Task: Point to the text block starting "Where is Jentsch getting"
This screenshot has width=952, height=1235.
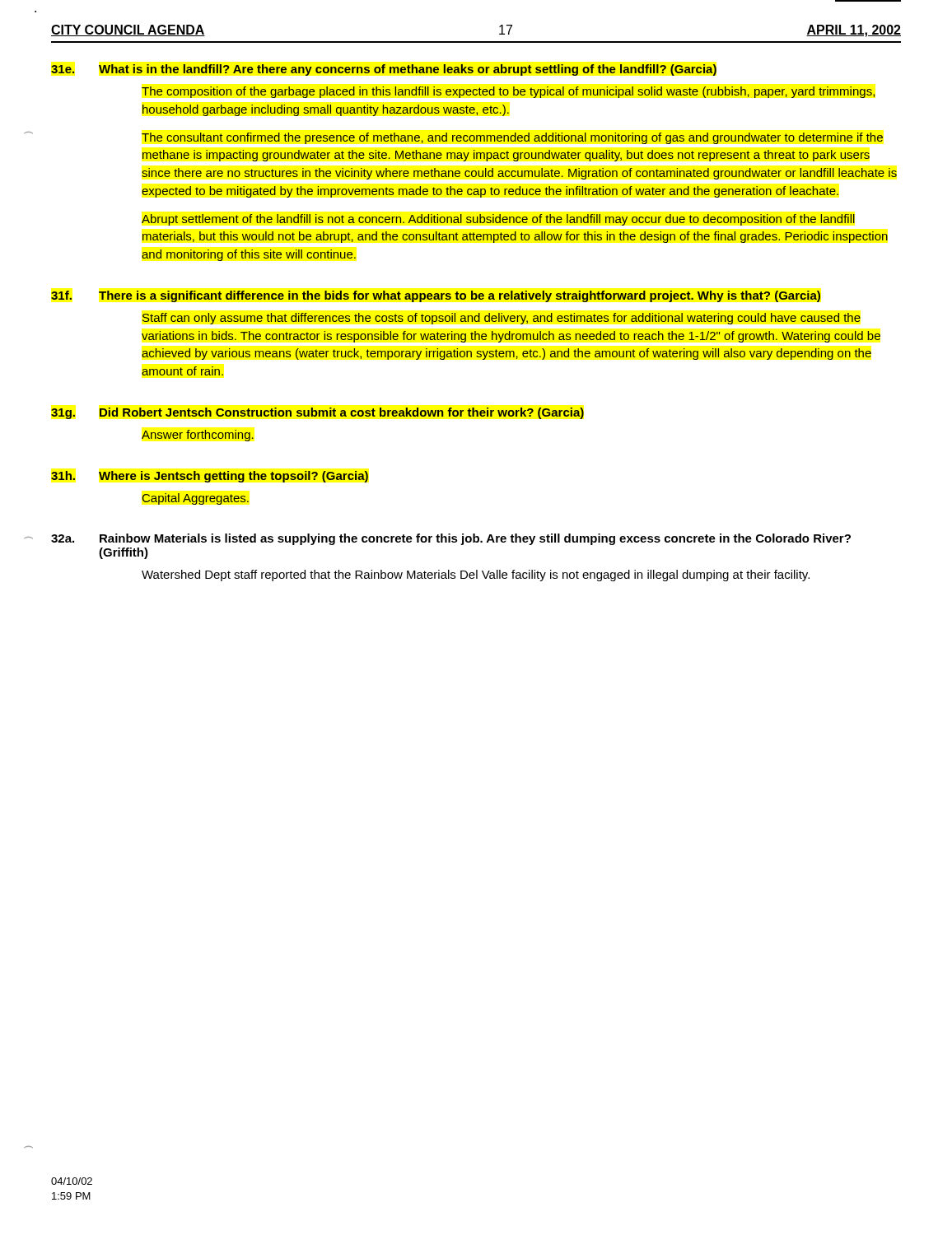Action: 234,475
